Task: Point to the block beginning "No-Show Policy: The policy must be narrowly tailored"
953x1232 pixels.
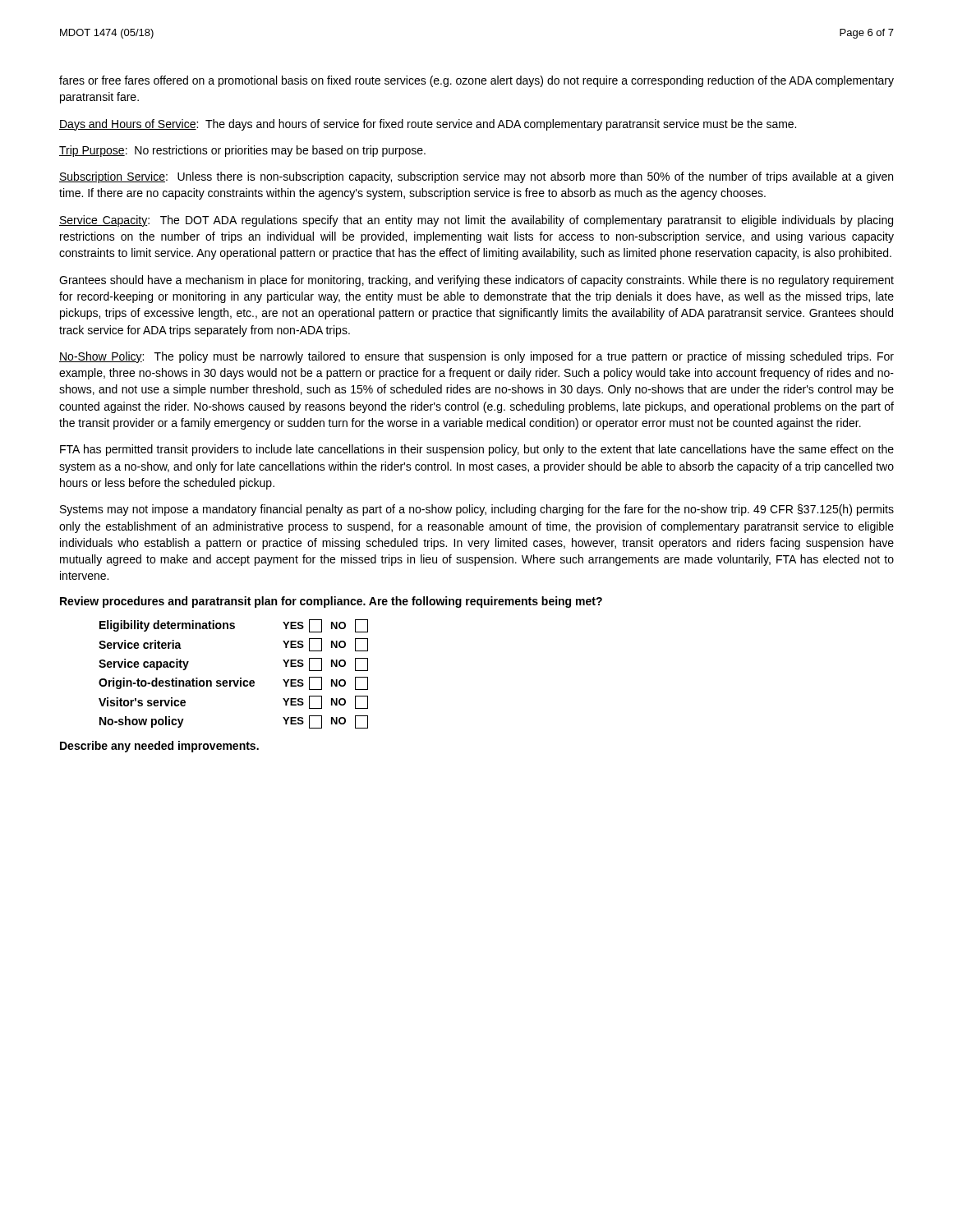Action: click(x=476, y=390)
